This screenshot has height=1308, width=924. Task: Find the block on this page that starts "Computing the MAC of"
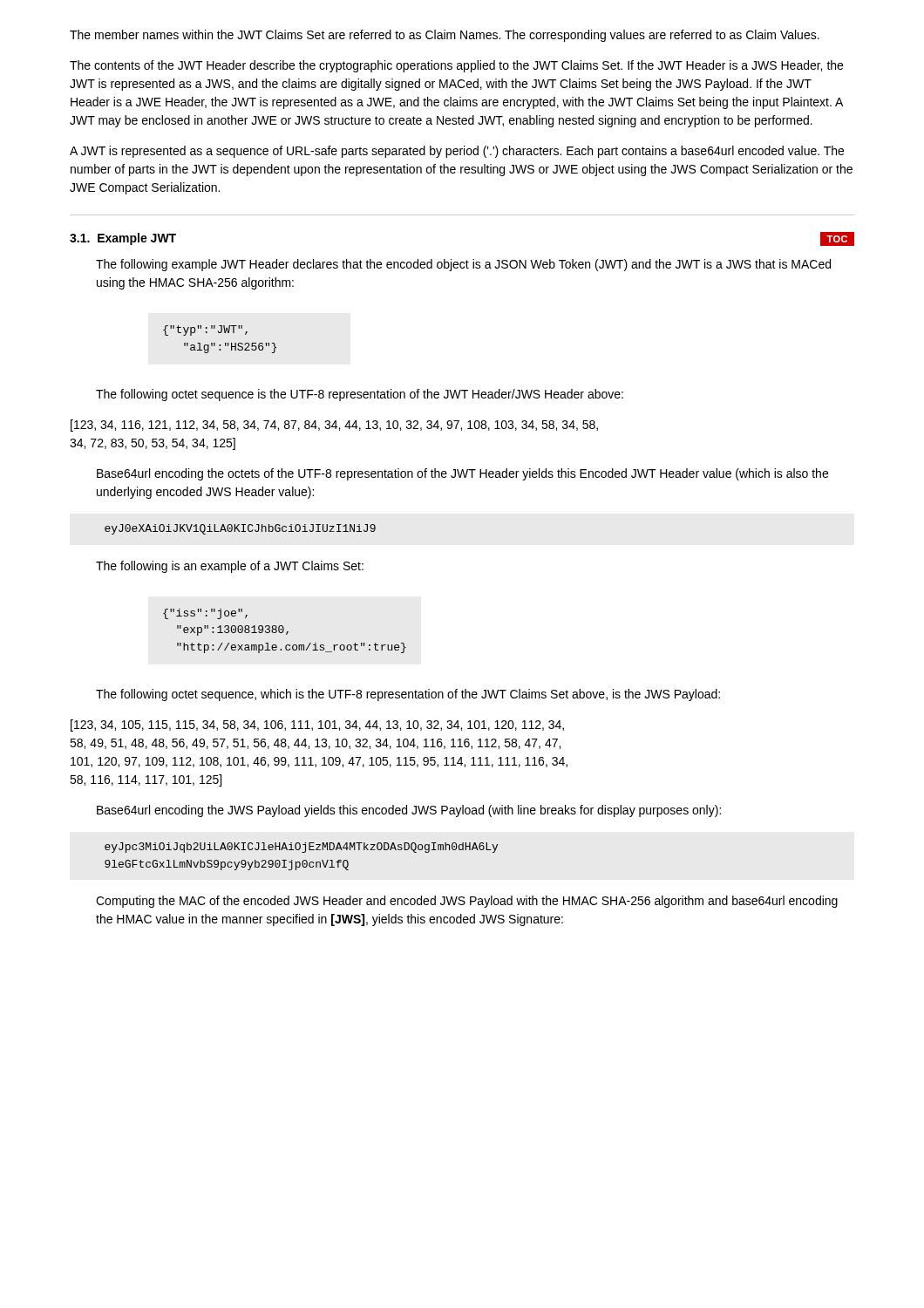[467, 910]
